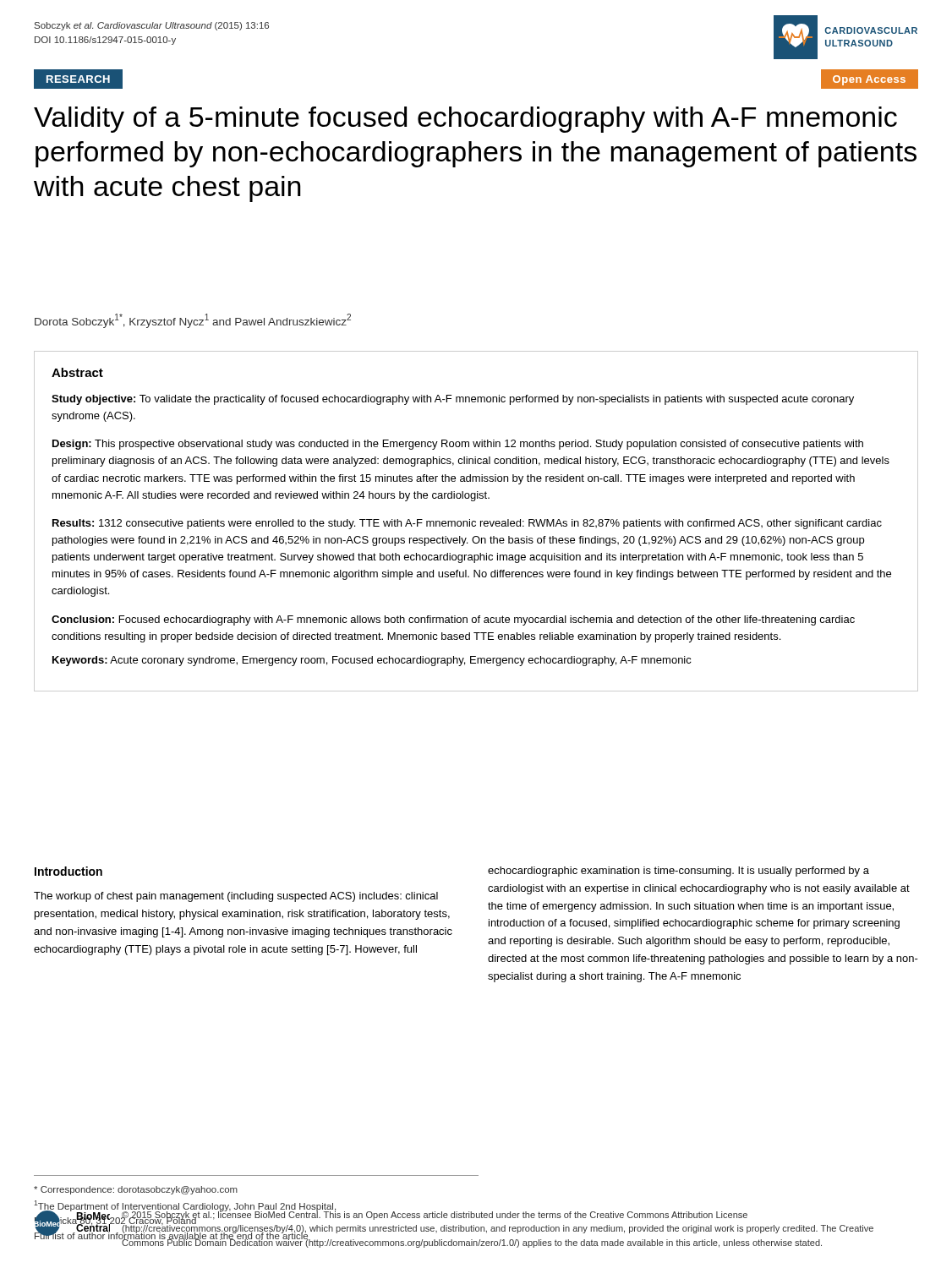952x1268 pixels.
Task: Find the text block with the text "Introduction The workup of chest pain"
Action: tap(249, 909)
